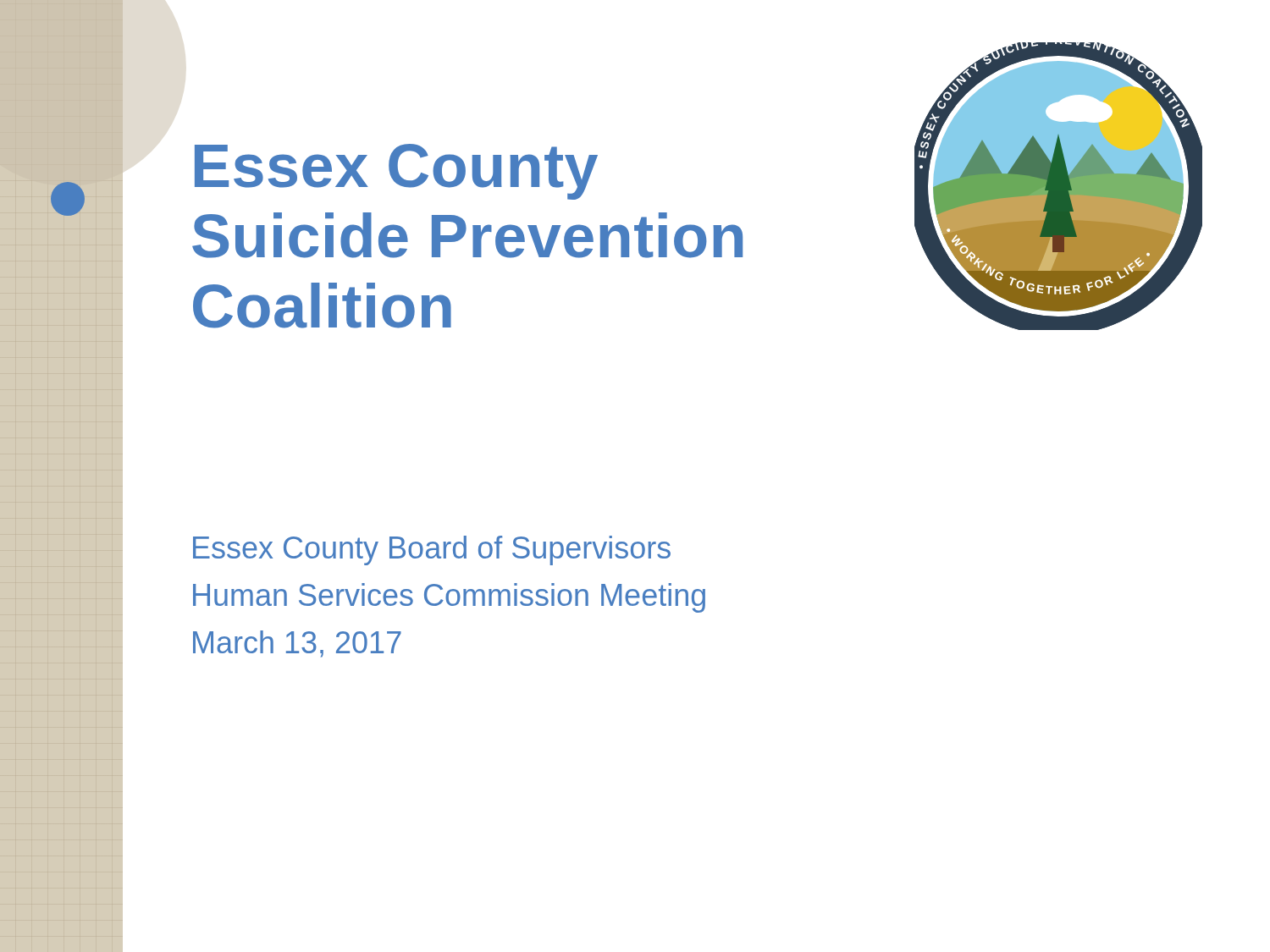Find the title that says "Essex CountySuicide PreventionCoalition"

click(x=469, y=236)
